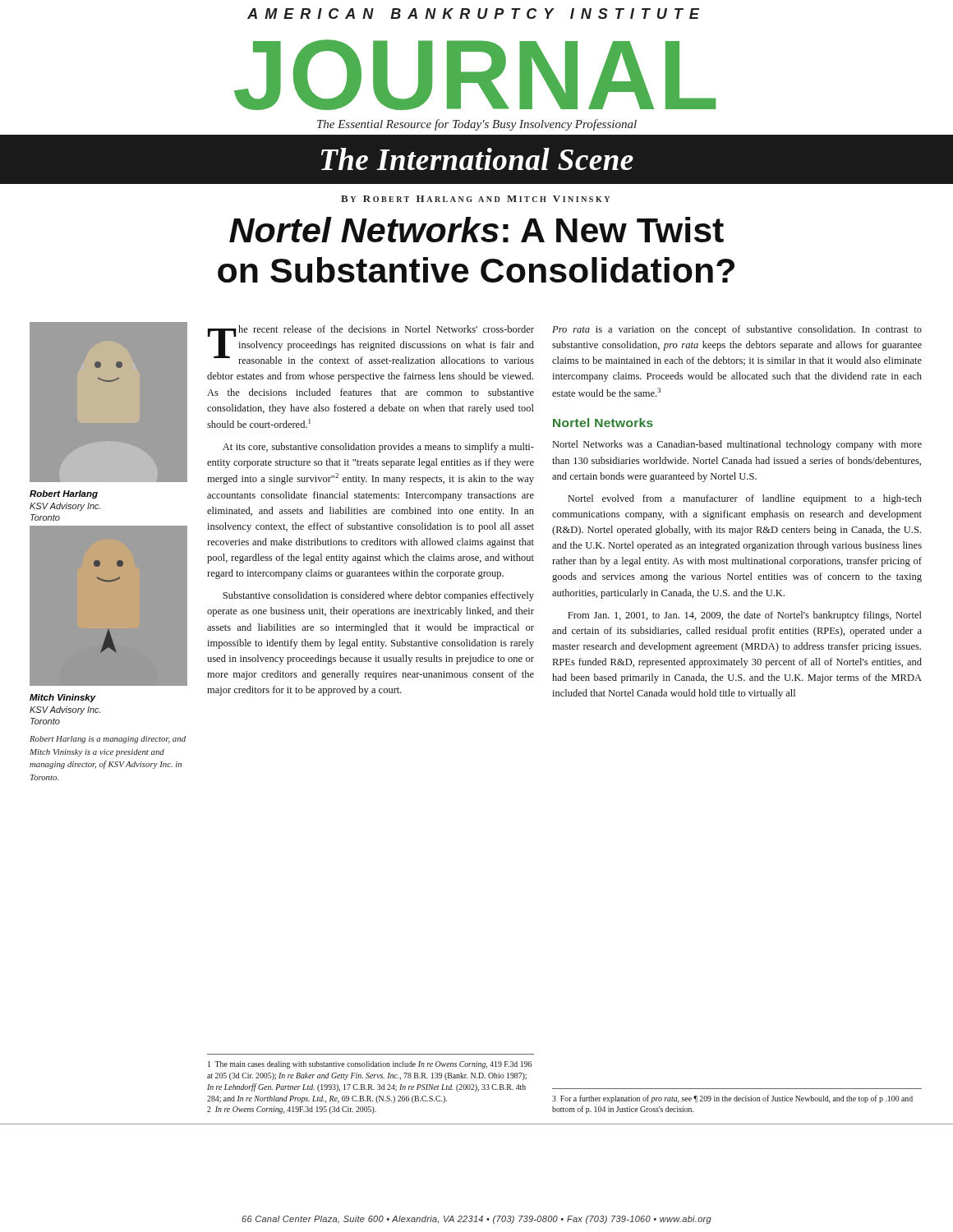Point to the block starting "BY ROBERT HARLANG"
The width and height of the screenshot is (953, 1232).
pos(476,198)
